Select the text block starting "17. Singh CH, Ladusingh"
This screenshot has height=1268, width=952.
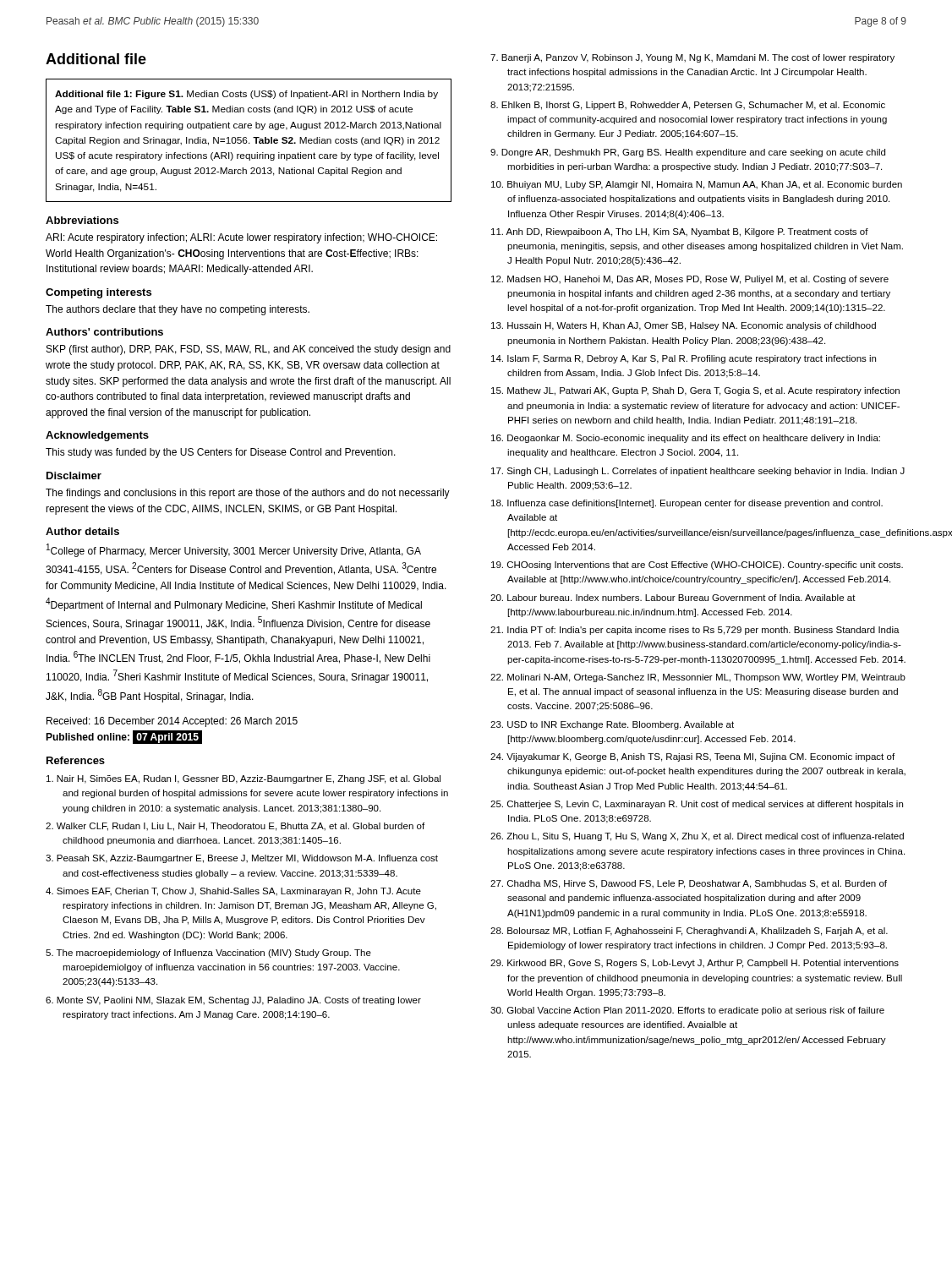click(698, 478)
